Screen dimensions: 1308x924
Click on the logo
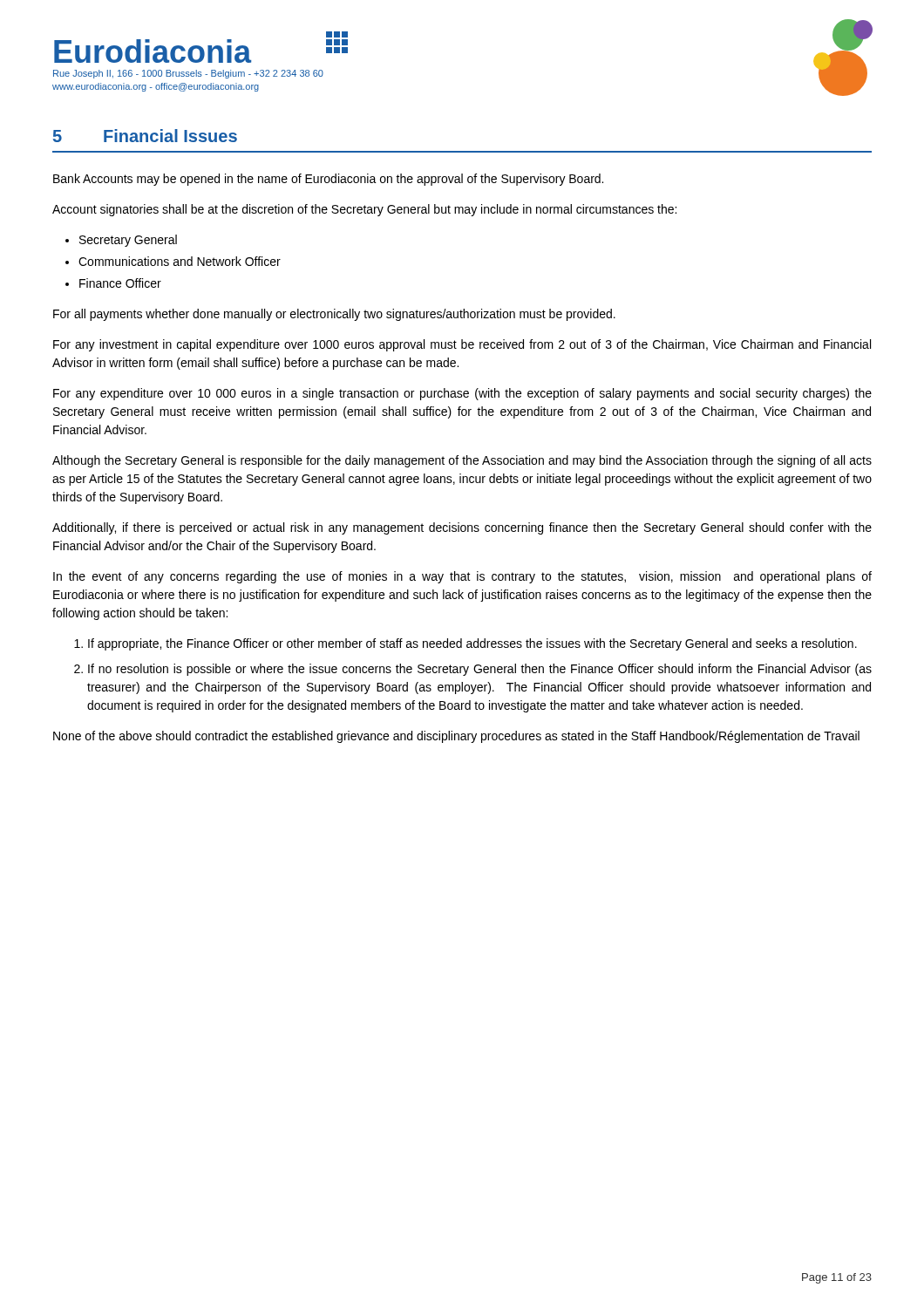[832, 58]
